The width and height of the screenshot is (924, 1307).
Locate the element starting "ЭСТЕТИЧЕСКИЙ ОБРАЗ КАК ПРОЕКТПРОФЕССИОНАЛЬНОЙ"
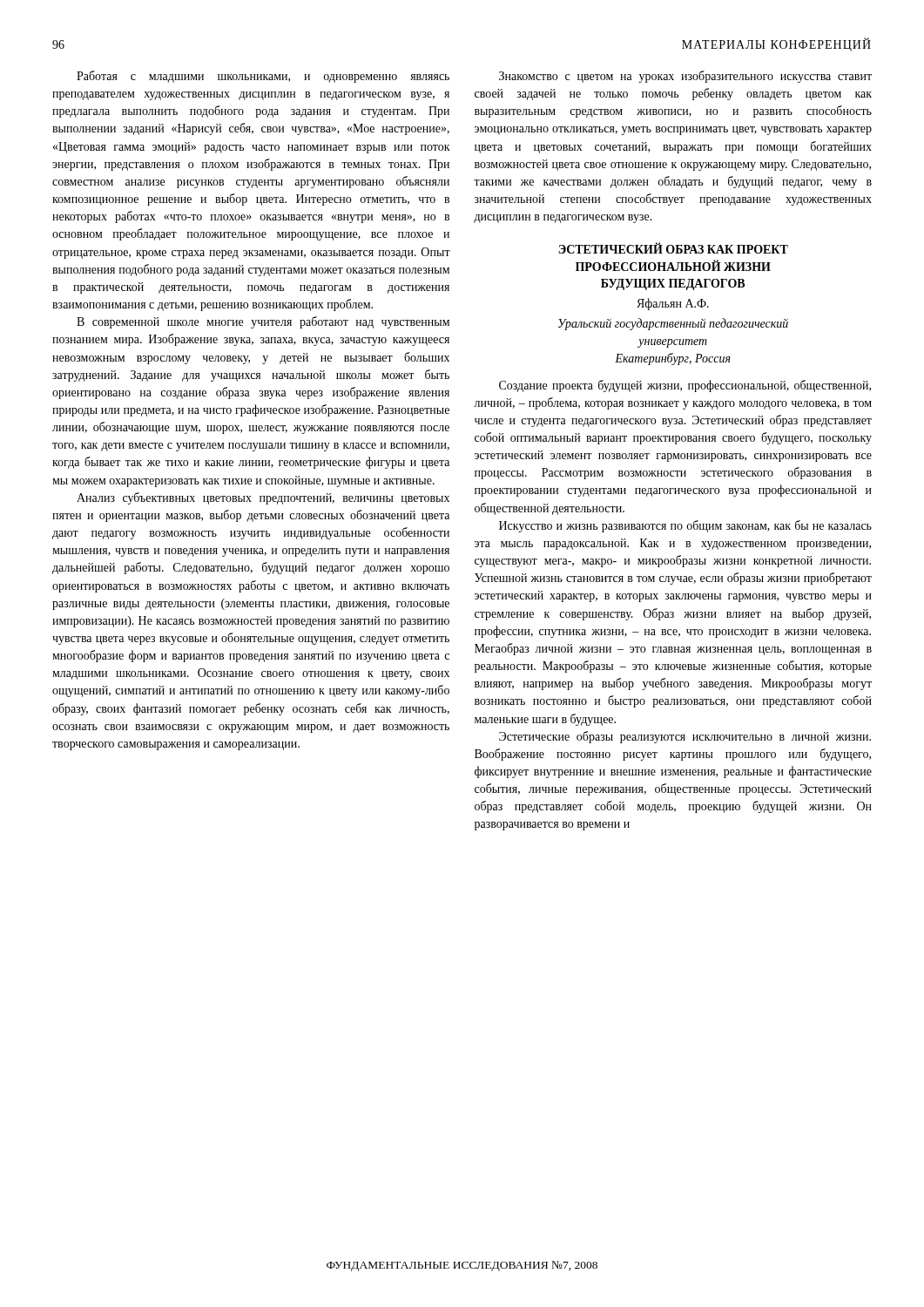(673, 267)
